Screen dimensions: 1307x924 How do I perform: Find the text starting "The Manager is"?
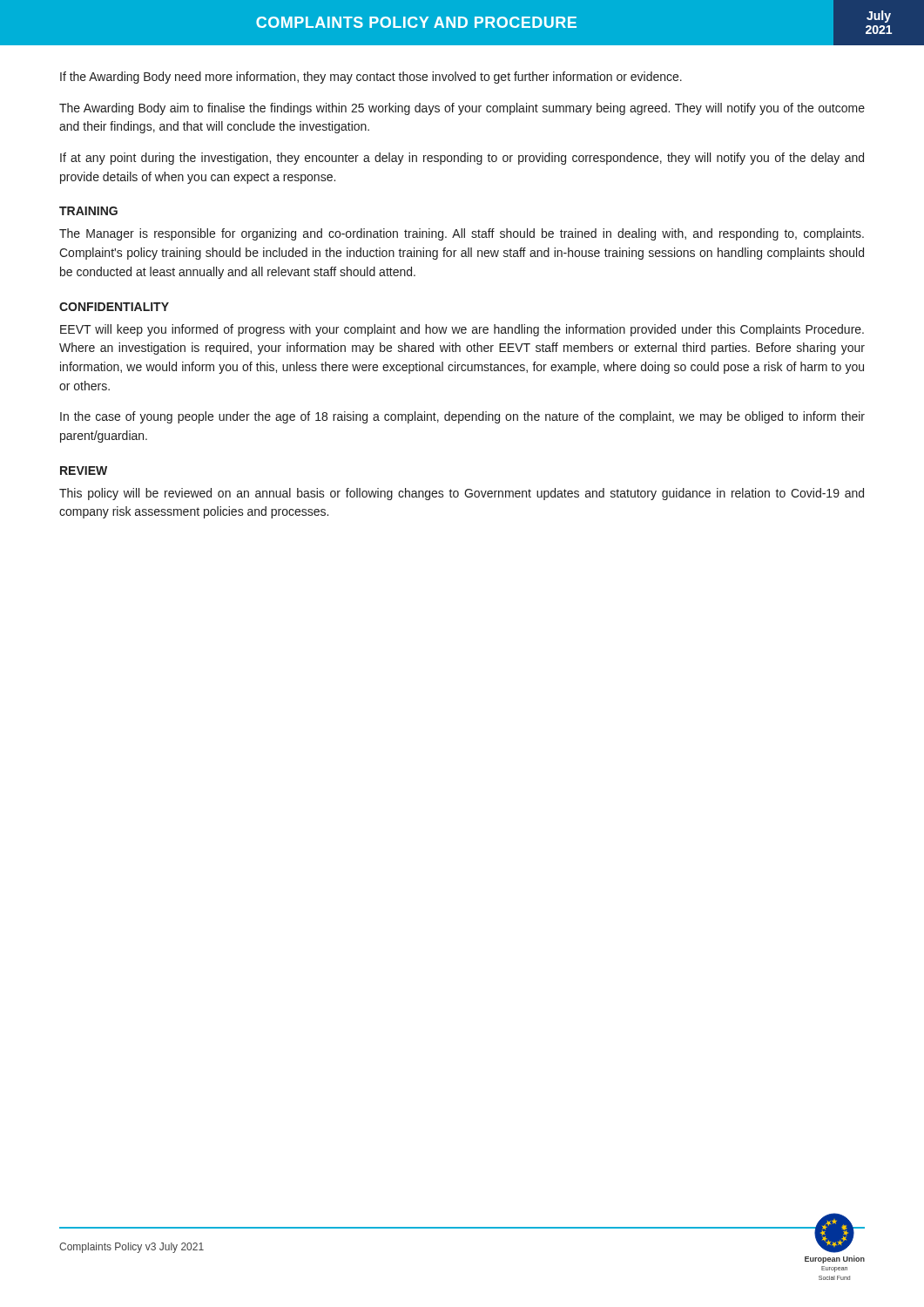462,253
